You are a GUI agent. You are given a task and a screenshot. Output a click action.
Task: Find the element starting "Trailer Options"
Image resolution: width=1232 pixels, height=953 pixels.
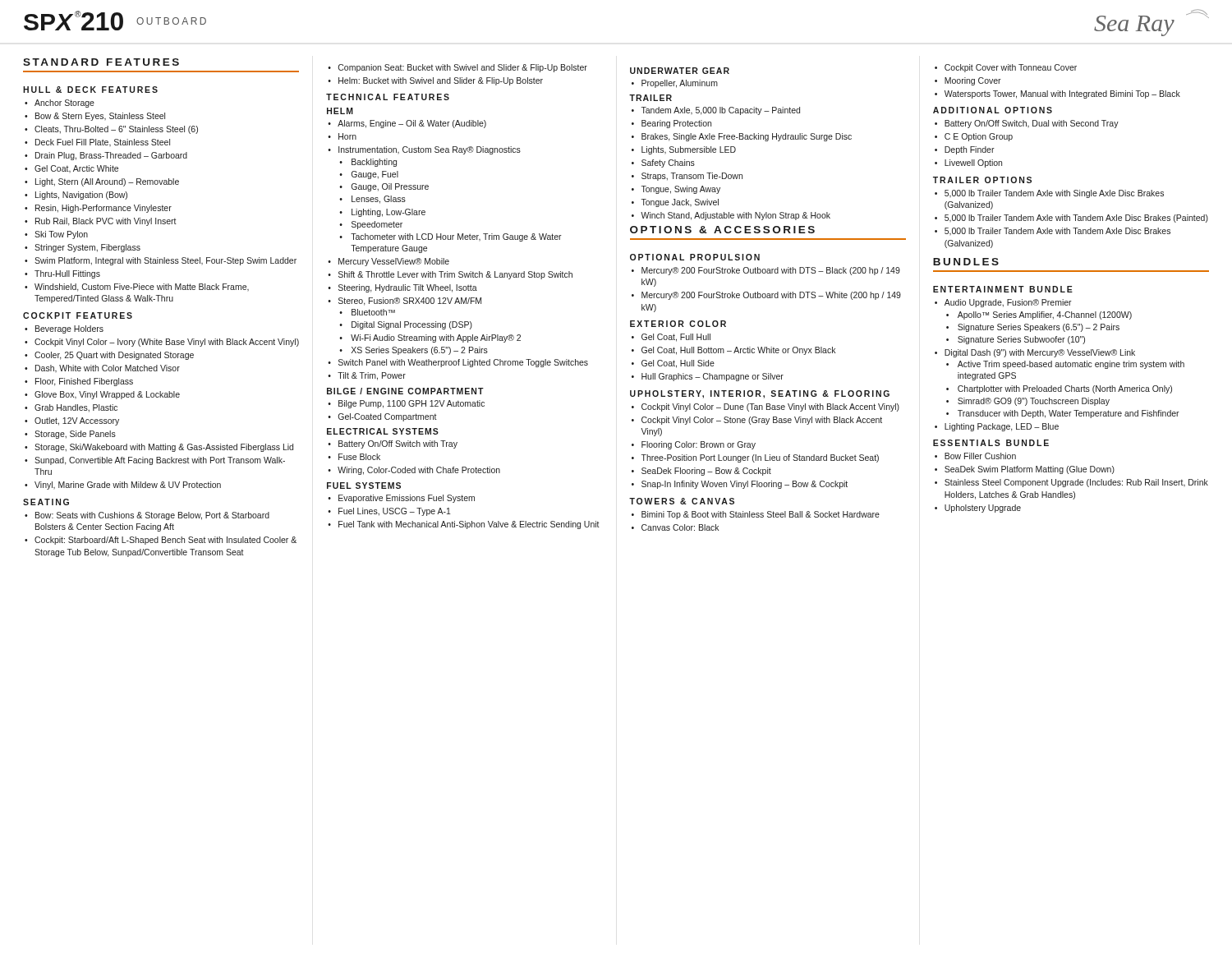[1071, 180]
